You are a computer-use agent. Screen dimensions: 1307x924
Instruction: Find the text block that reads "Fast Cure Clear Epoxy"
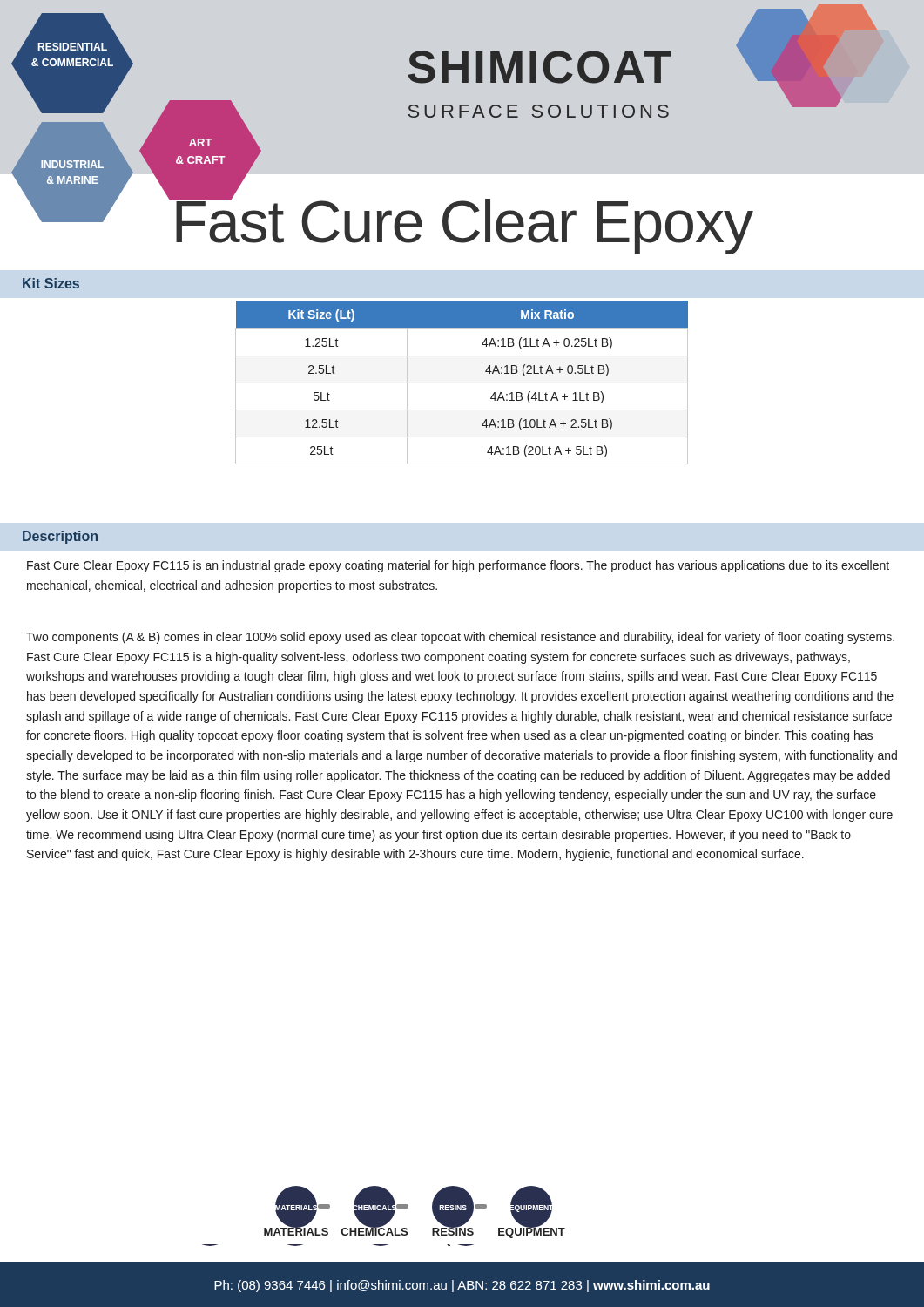(x=458, y=575)
